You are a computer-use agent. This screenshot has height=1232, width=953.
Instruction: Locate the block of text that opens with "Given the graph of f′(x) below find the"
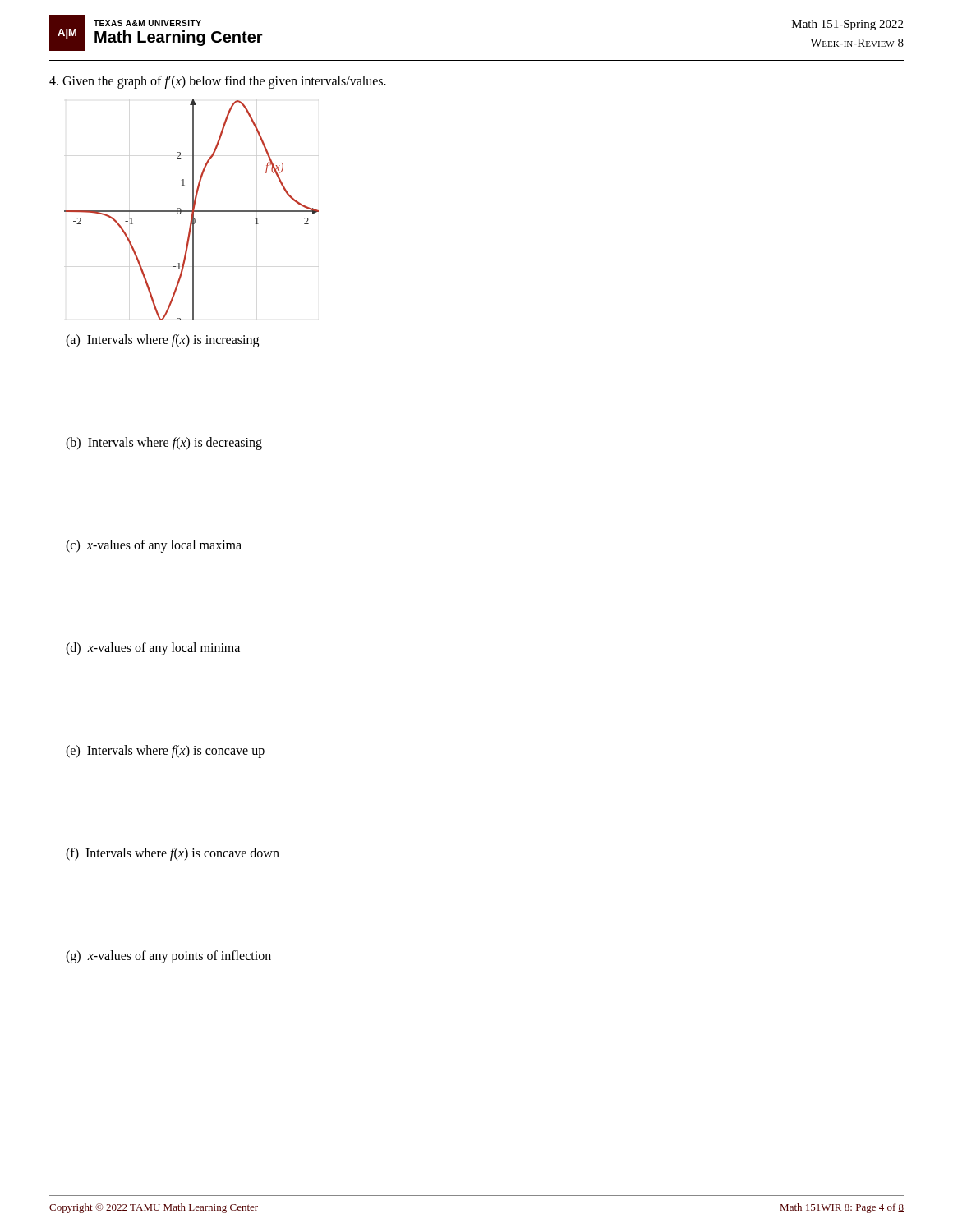[x=218, y=81]
